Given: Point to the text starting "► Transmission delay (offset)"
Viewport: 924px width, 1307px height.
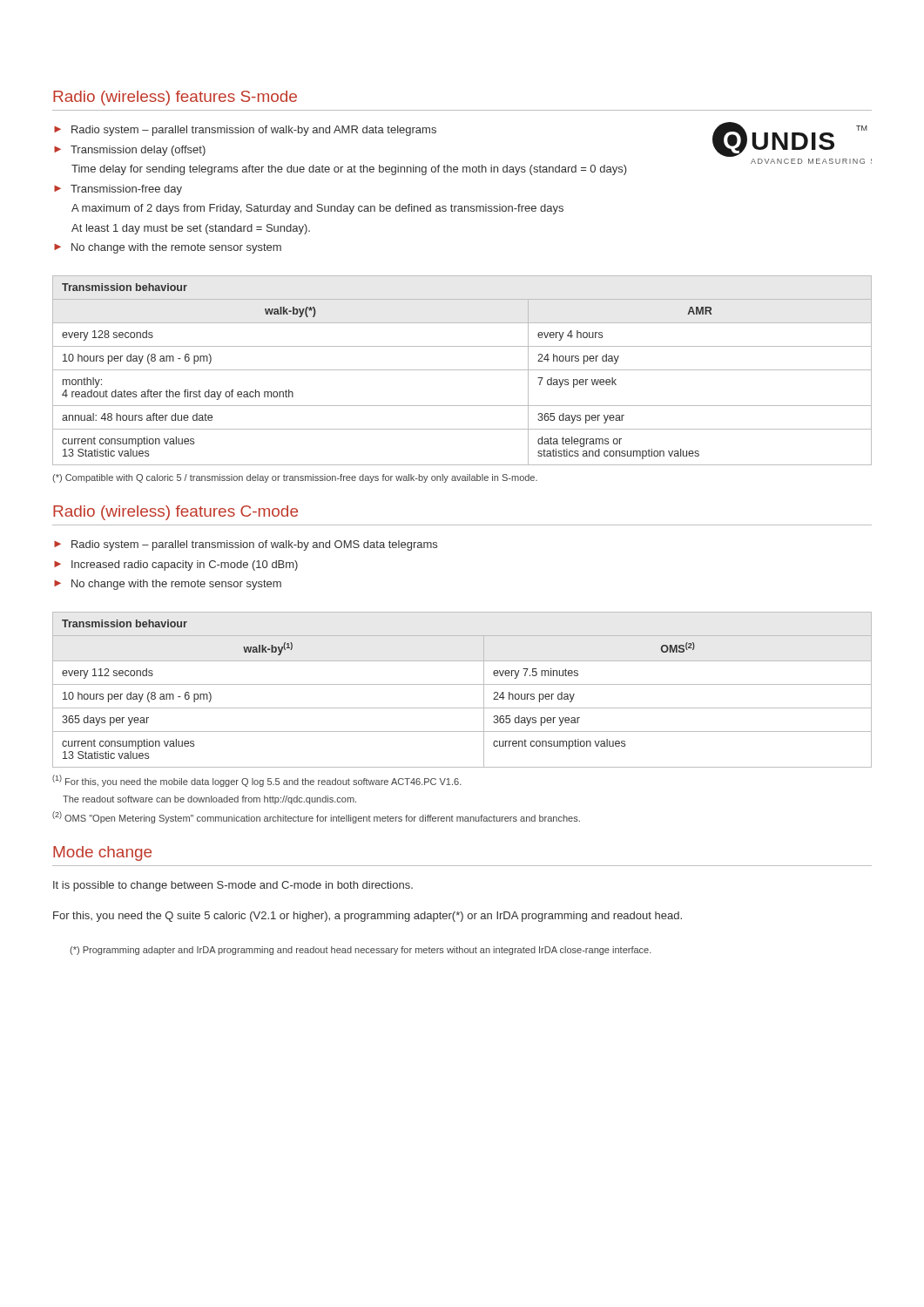Looking at the screenshot, I should click(x=123, y=149).
